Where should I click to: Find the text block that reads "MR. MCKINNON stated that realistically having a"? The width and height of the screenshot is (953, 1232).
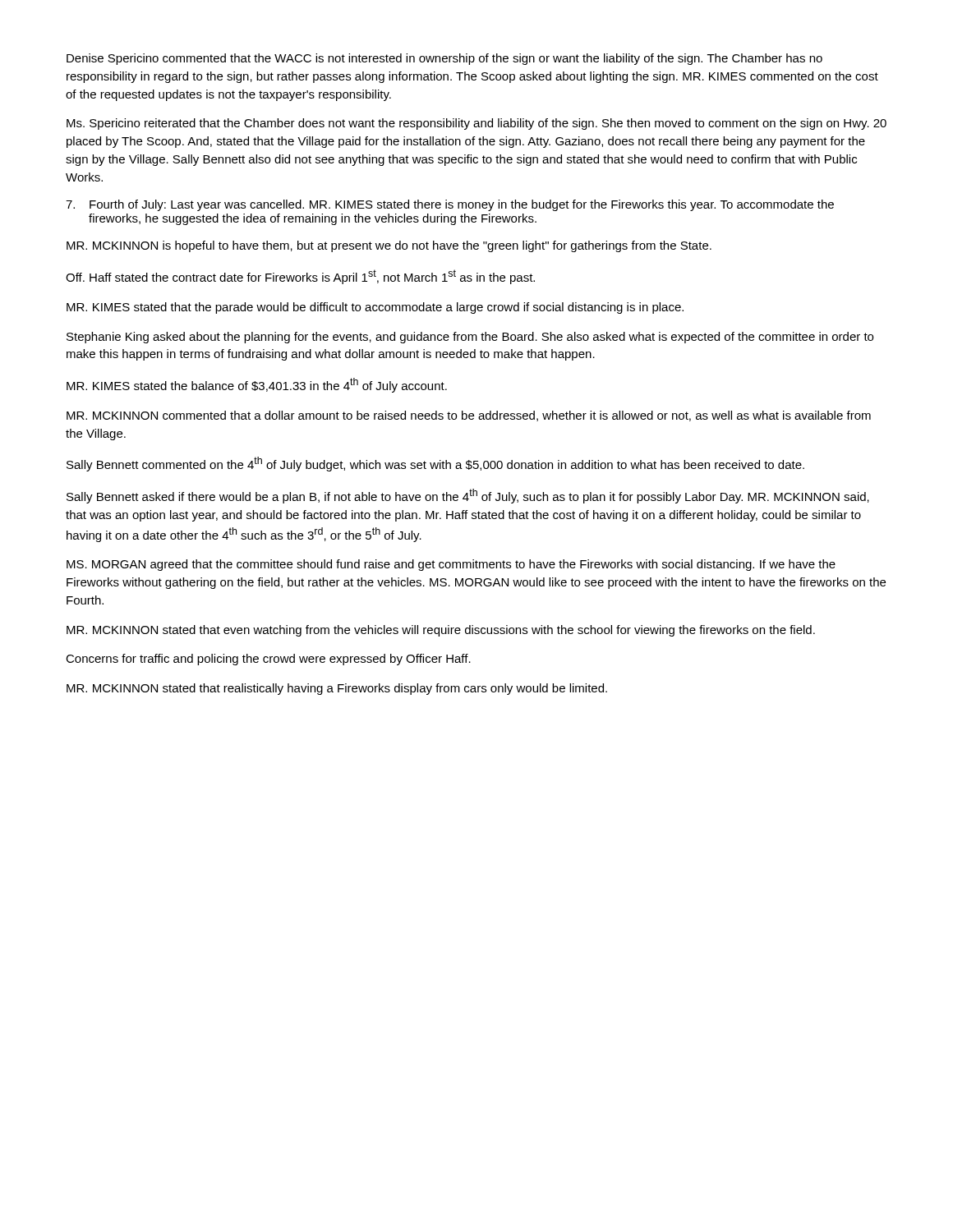(x=337, y=688)
